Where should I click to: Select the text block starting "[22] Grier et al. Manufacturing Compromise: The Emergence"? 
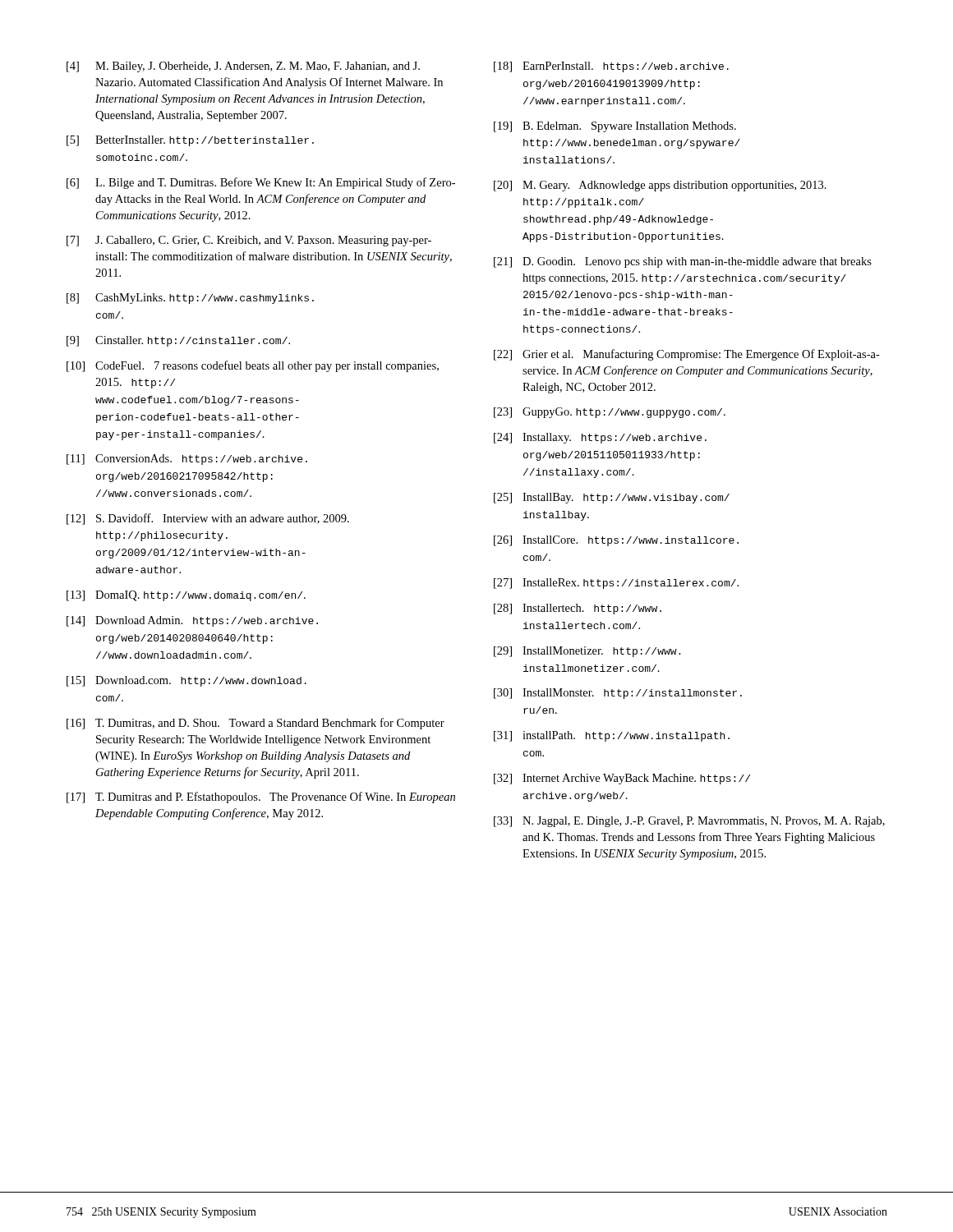coord(690,371)
